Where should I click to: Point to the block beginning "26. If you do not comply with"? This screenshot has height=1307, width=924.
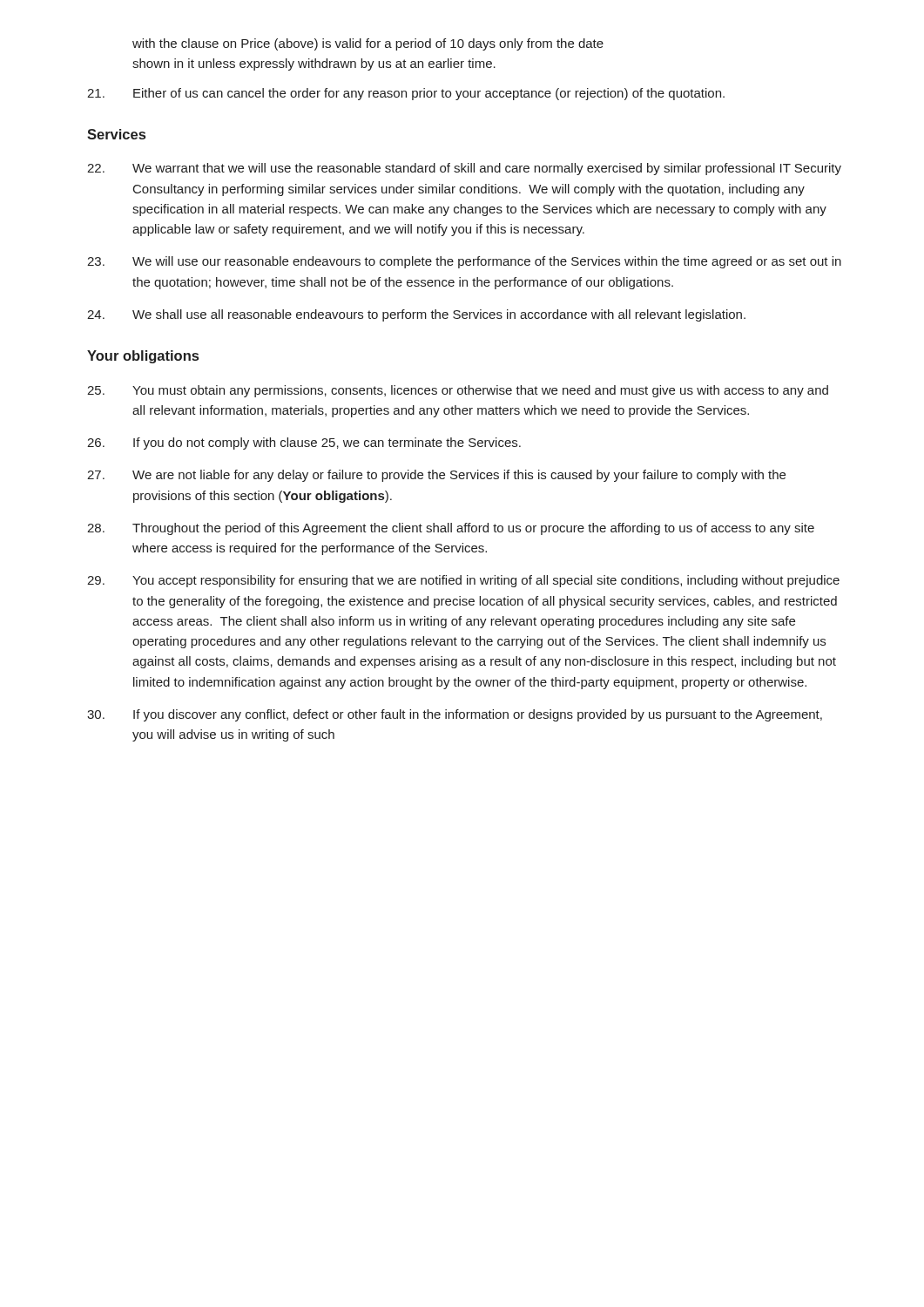(466, 442)
